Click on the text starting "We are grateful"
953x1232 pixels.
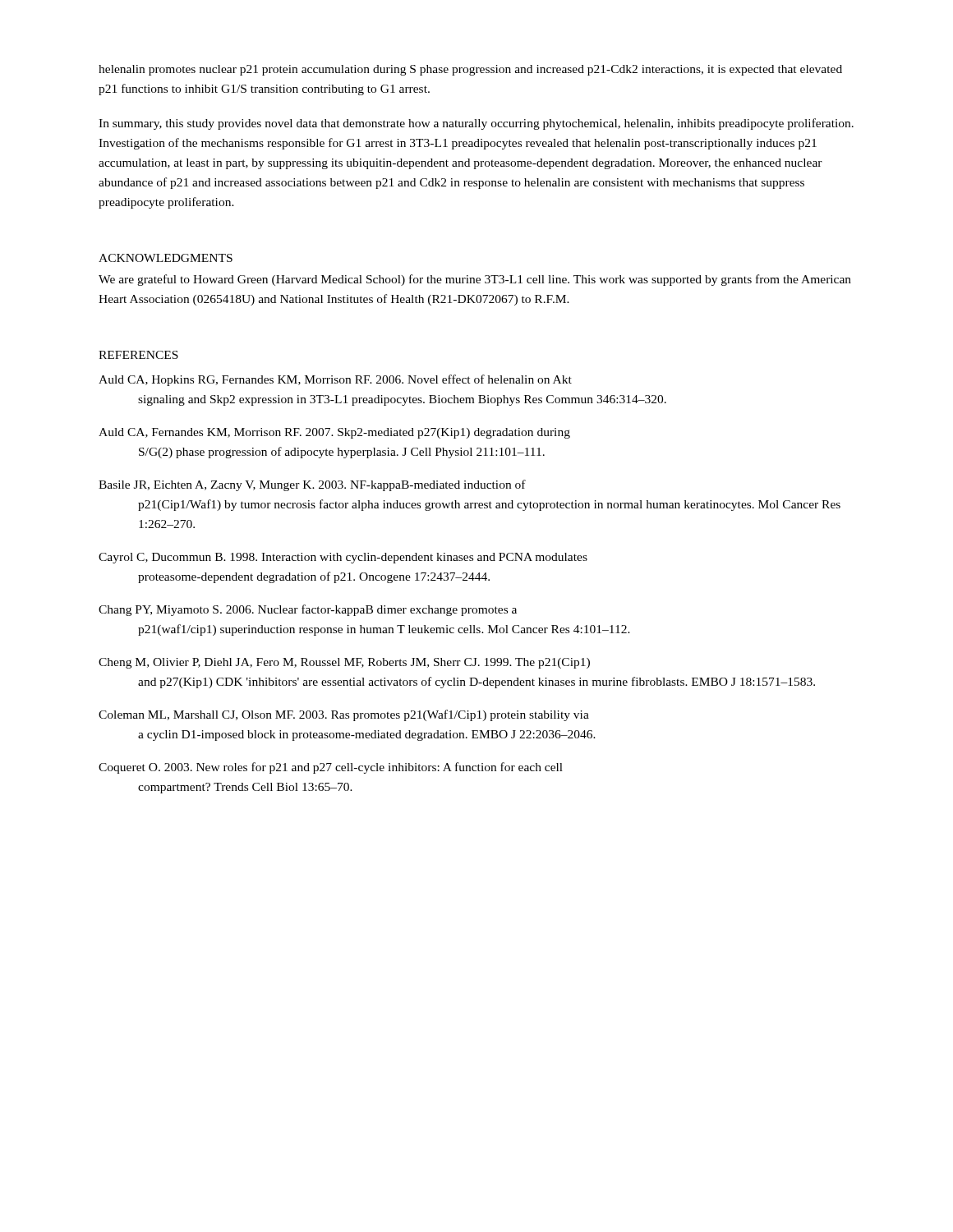coord(475,289)
